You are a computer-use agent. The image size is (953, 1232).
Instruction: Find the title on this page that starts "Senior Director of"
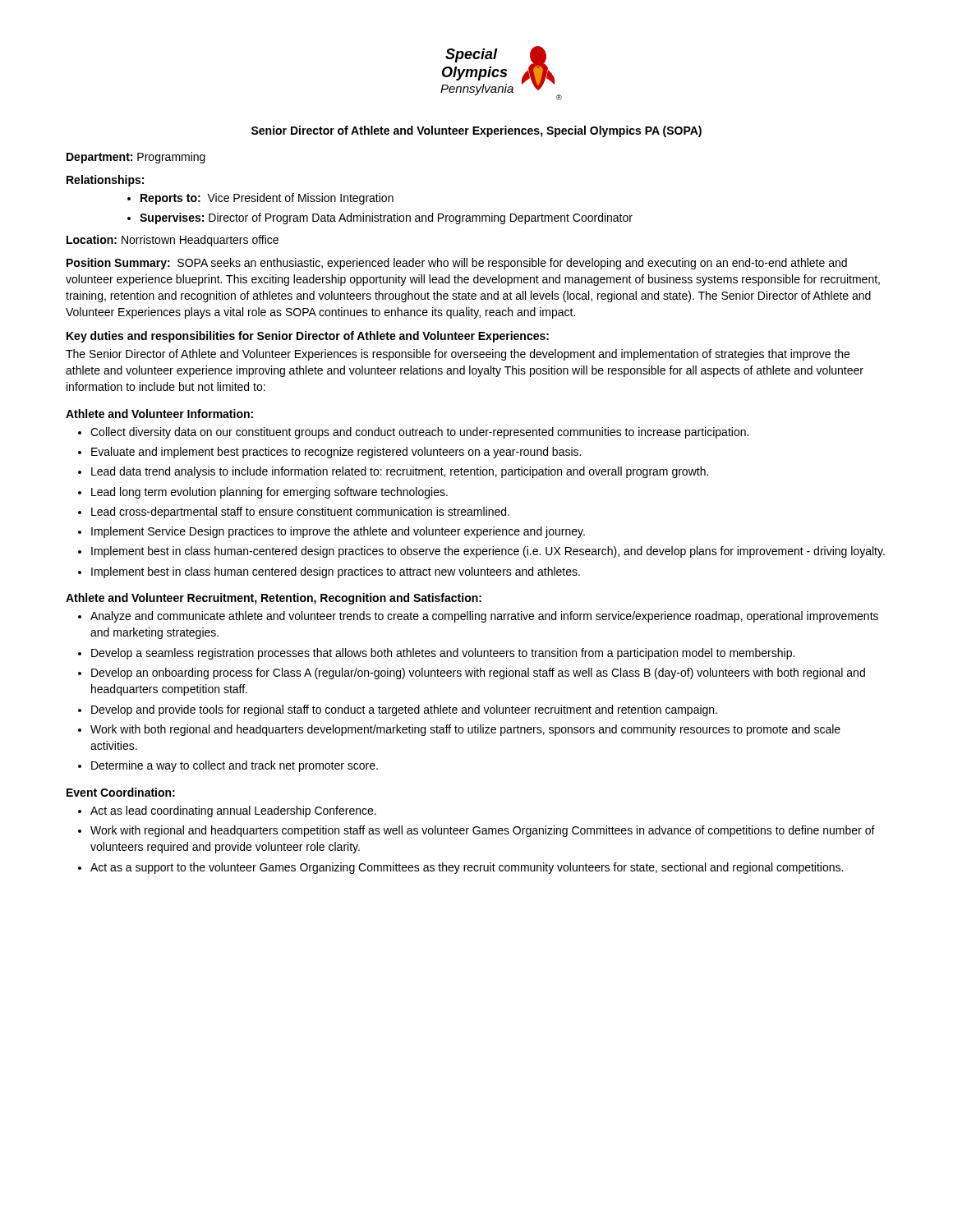[x=476, y=131]
